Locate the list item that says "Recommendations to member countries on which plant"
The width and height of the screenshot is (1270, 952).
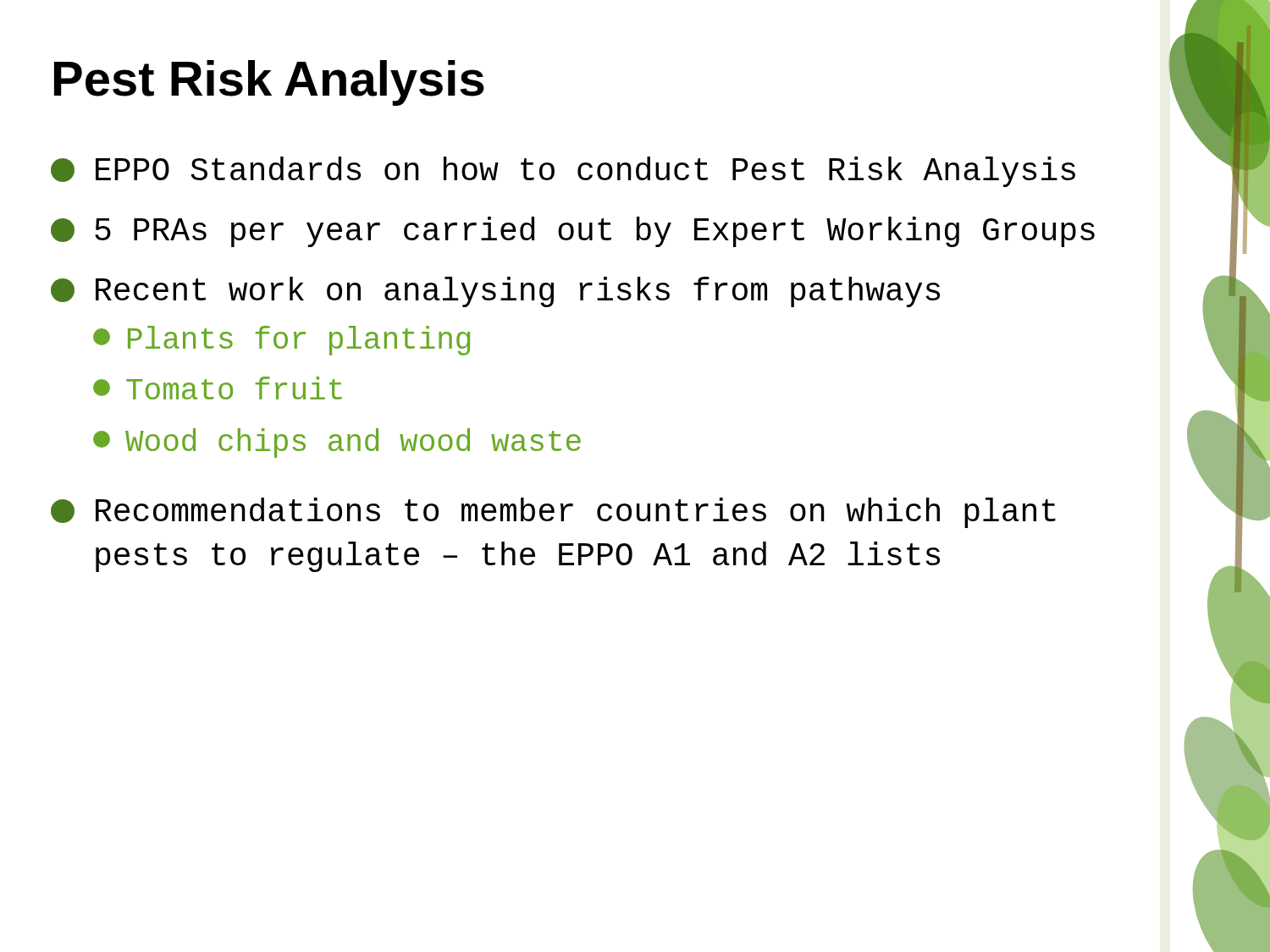coord(593,535)
